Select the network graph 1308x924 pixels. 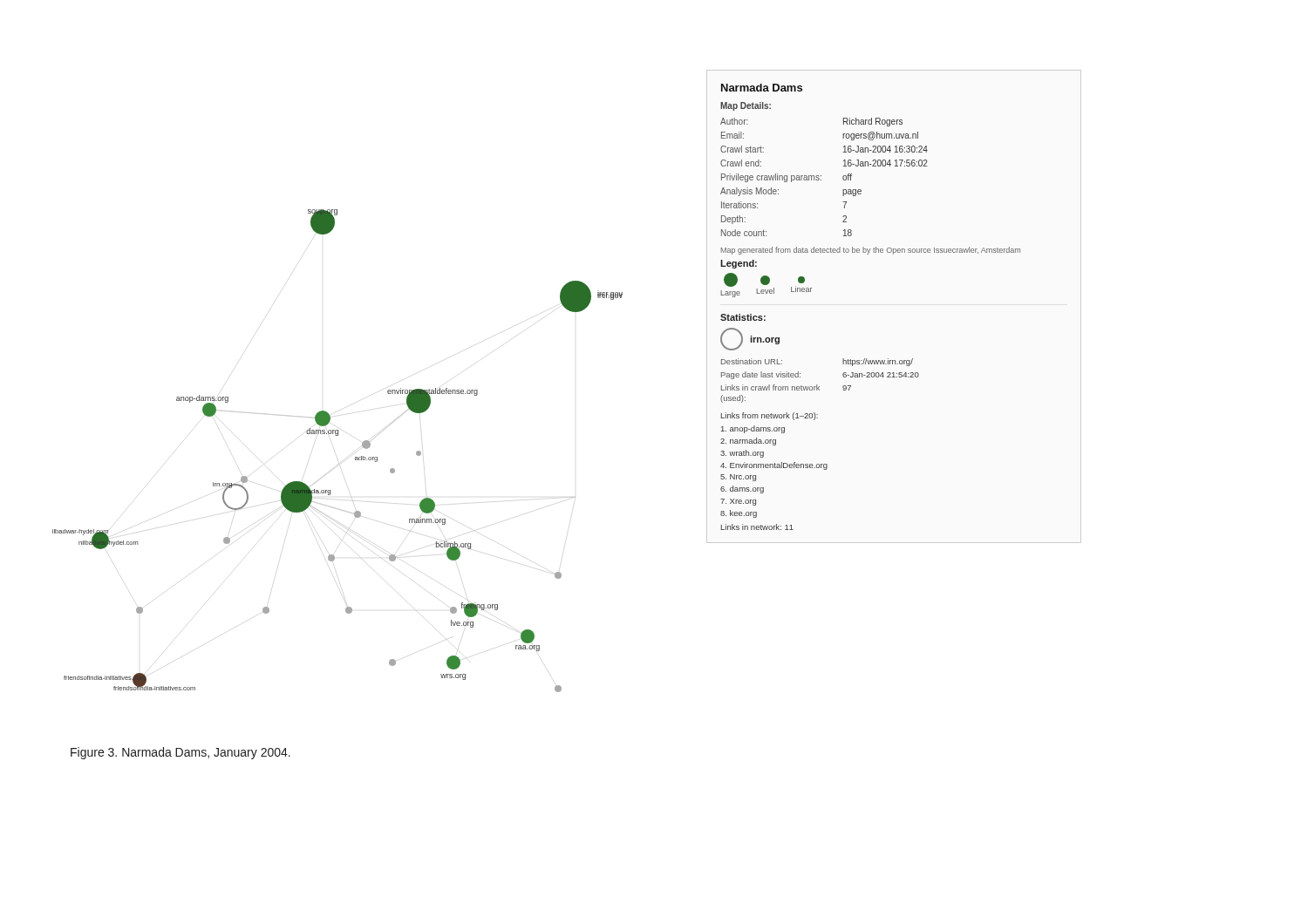(366, 397)
